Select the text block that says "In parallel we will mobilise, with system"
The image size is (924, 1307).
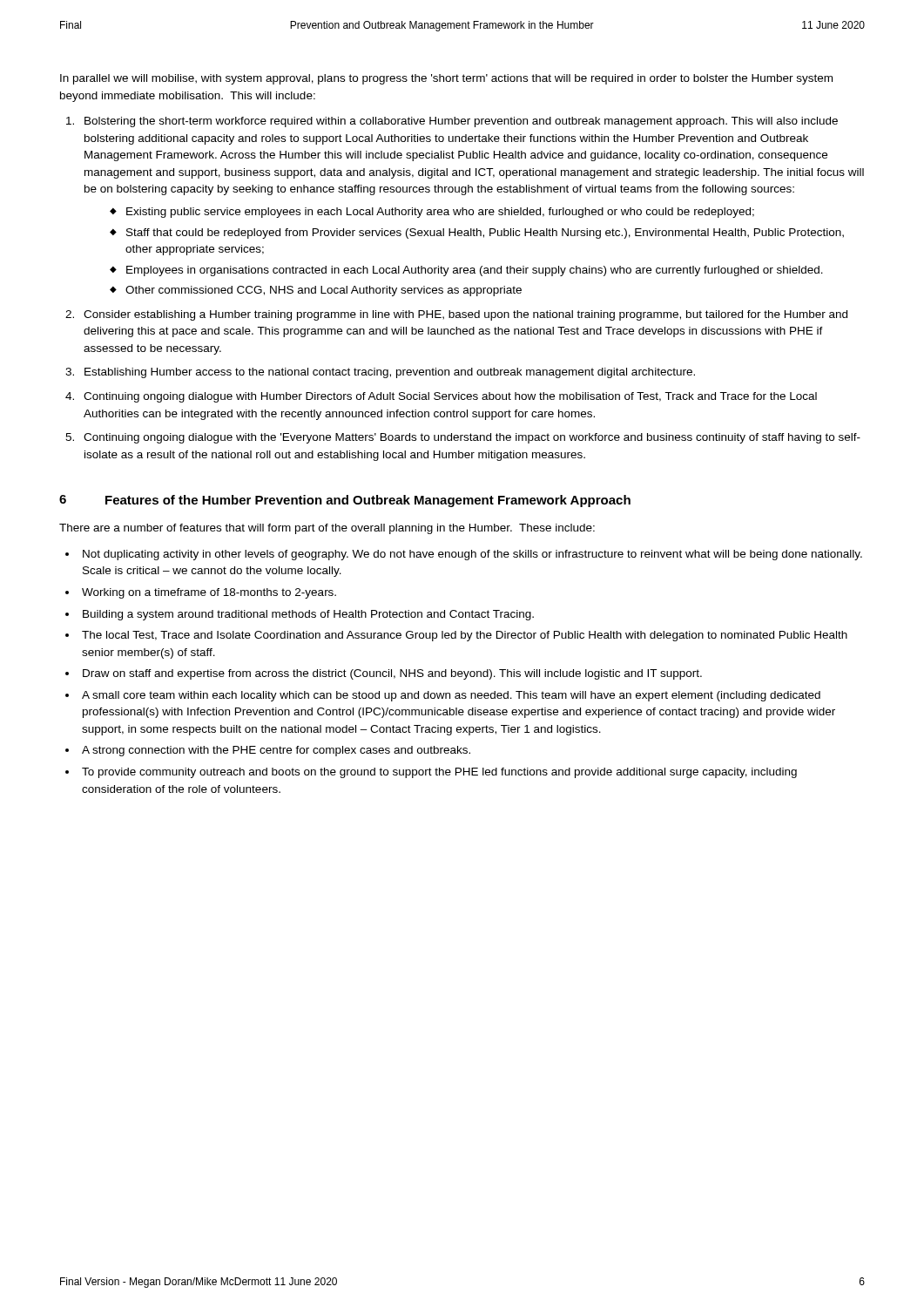click(x=446, y=87)
